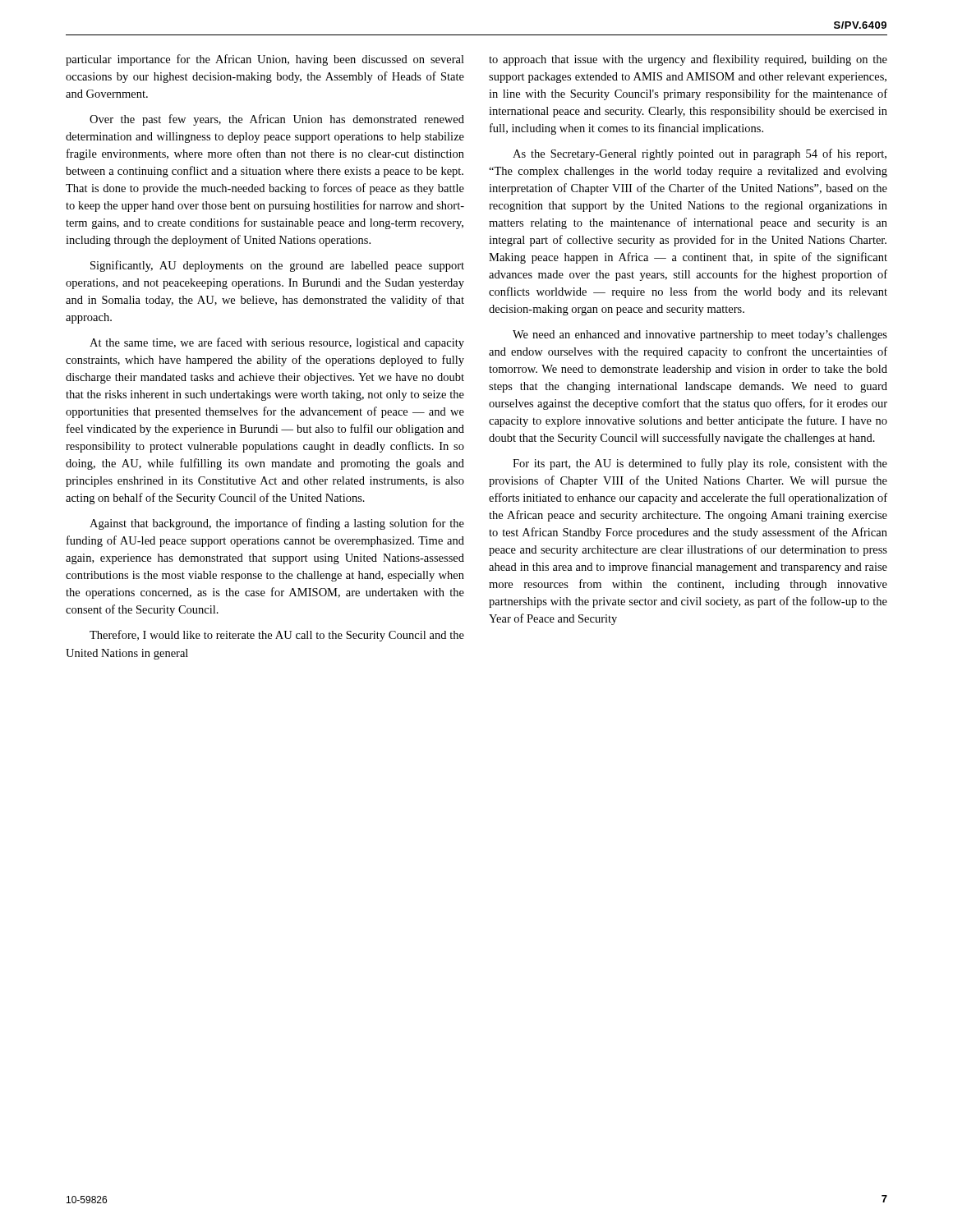Click on the text block that says "to approach that issue"
953x1232 pixels.
[688, 339]
